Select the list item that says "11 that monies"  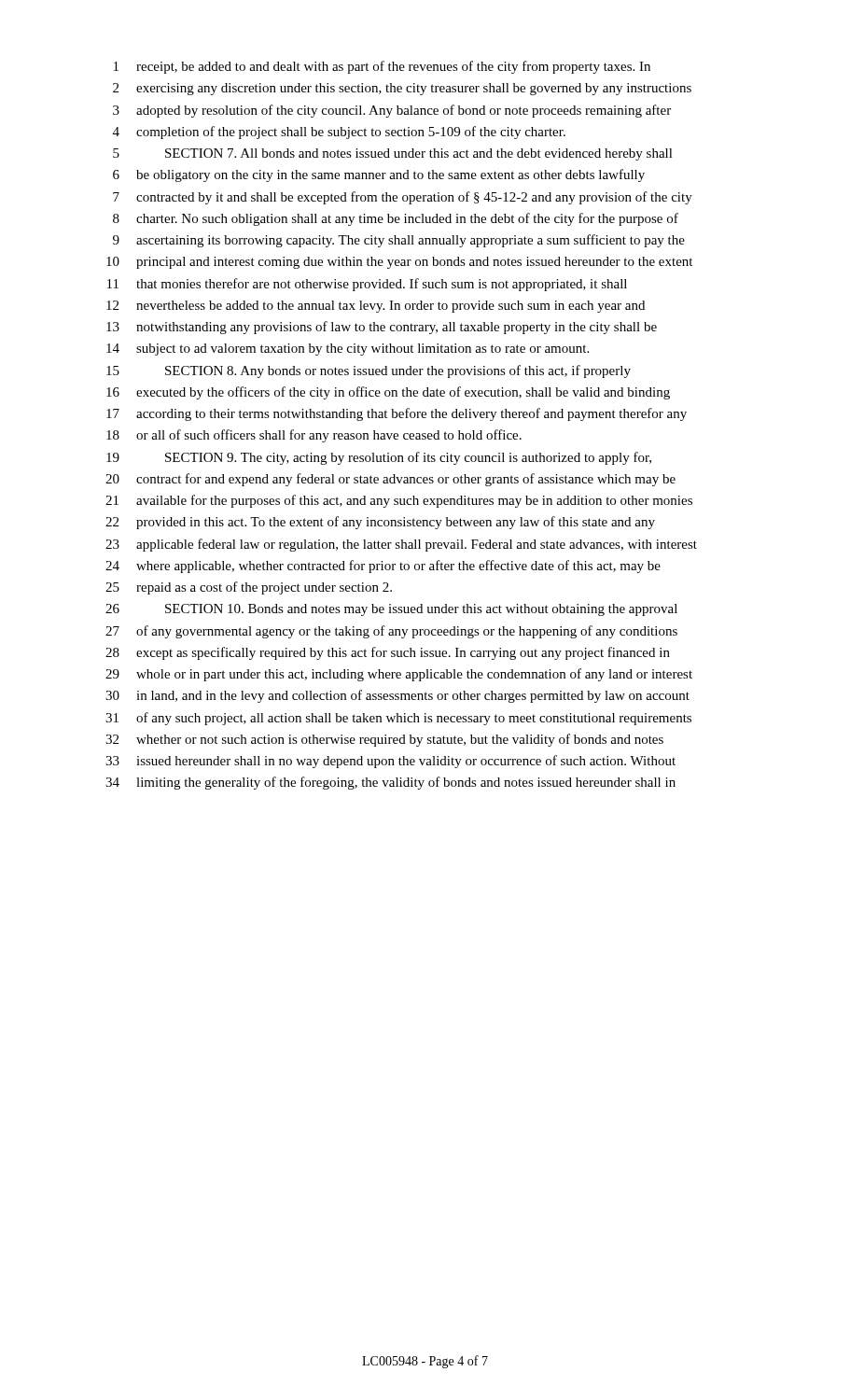(425, 284)
